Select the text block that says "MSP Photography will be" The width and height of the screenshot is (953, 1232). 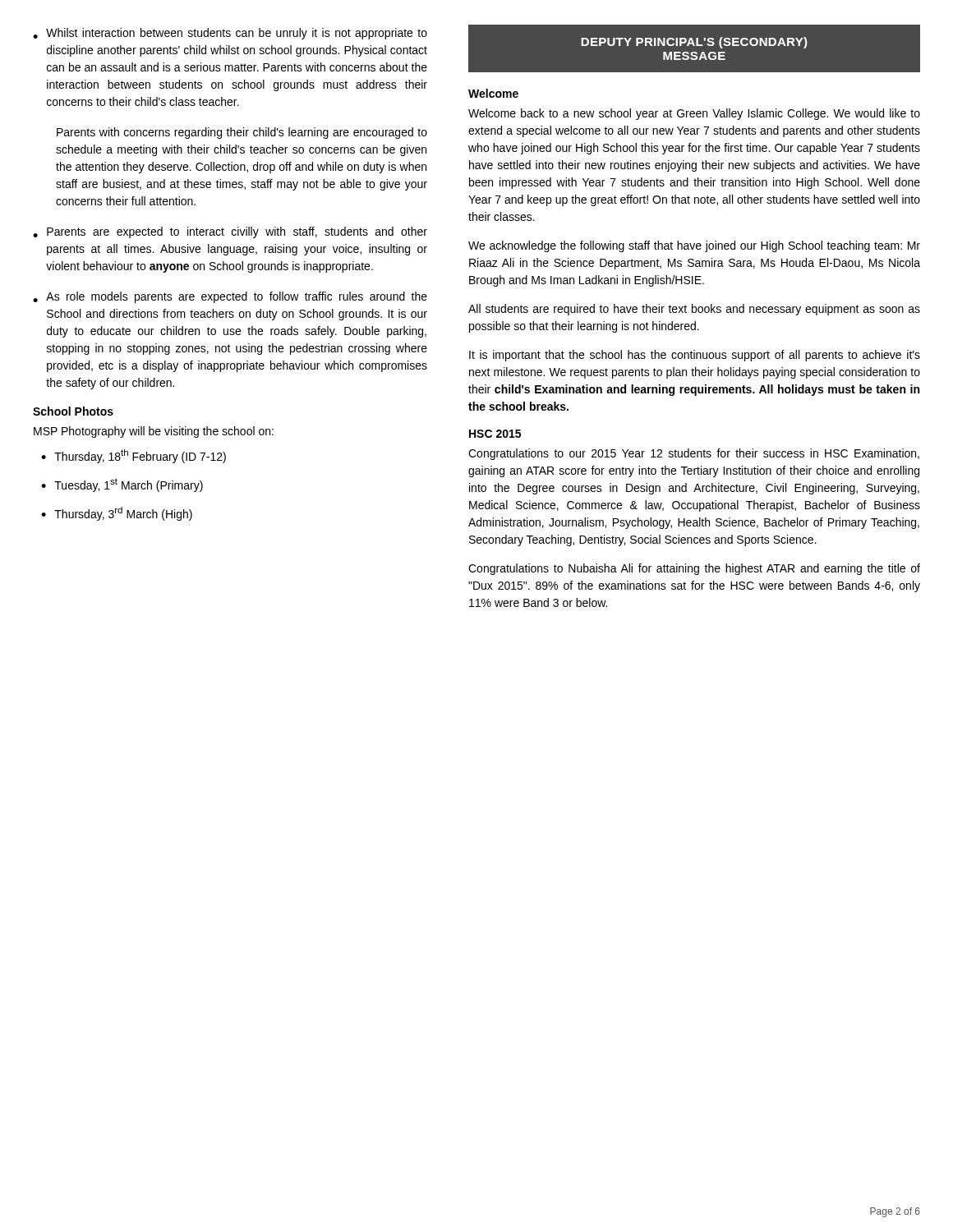[154, 431]
